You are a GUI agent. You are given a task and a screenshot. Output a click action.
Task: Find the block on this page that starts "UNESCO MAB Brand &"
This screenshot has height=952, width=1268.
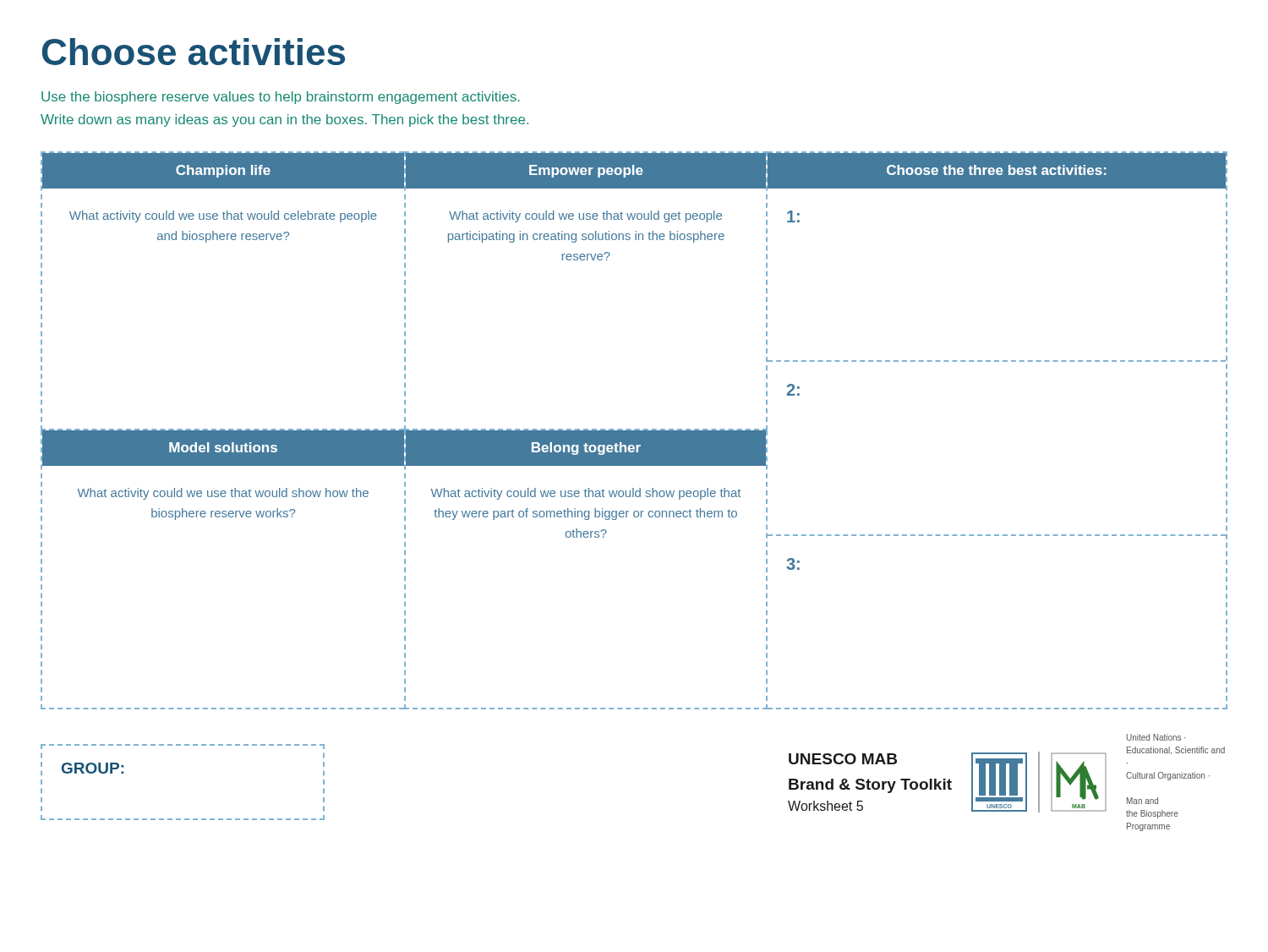[870, 782]
